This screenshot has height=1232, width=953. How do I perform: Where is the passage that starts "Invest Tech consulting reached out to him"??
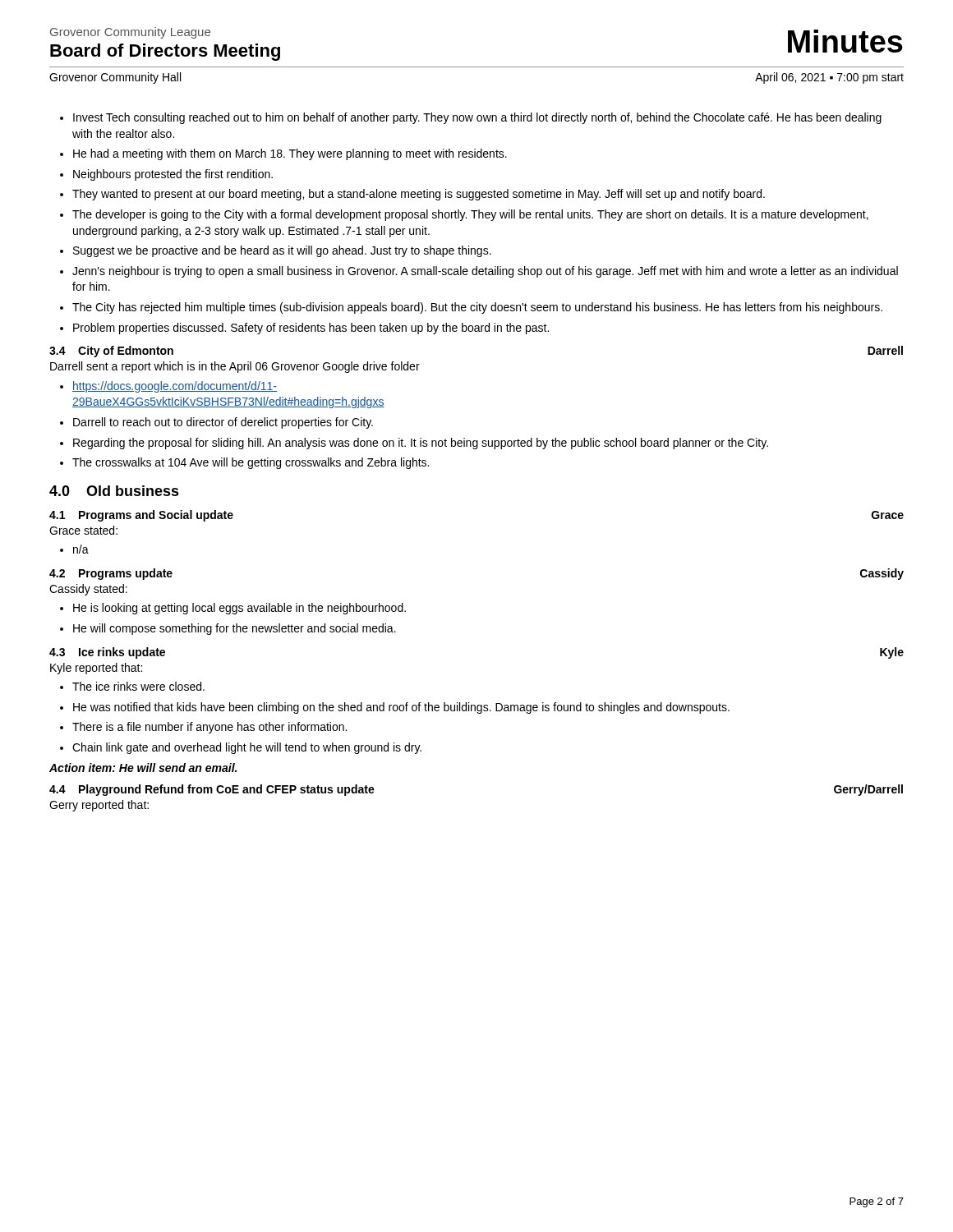(477, 125)
